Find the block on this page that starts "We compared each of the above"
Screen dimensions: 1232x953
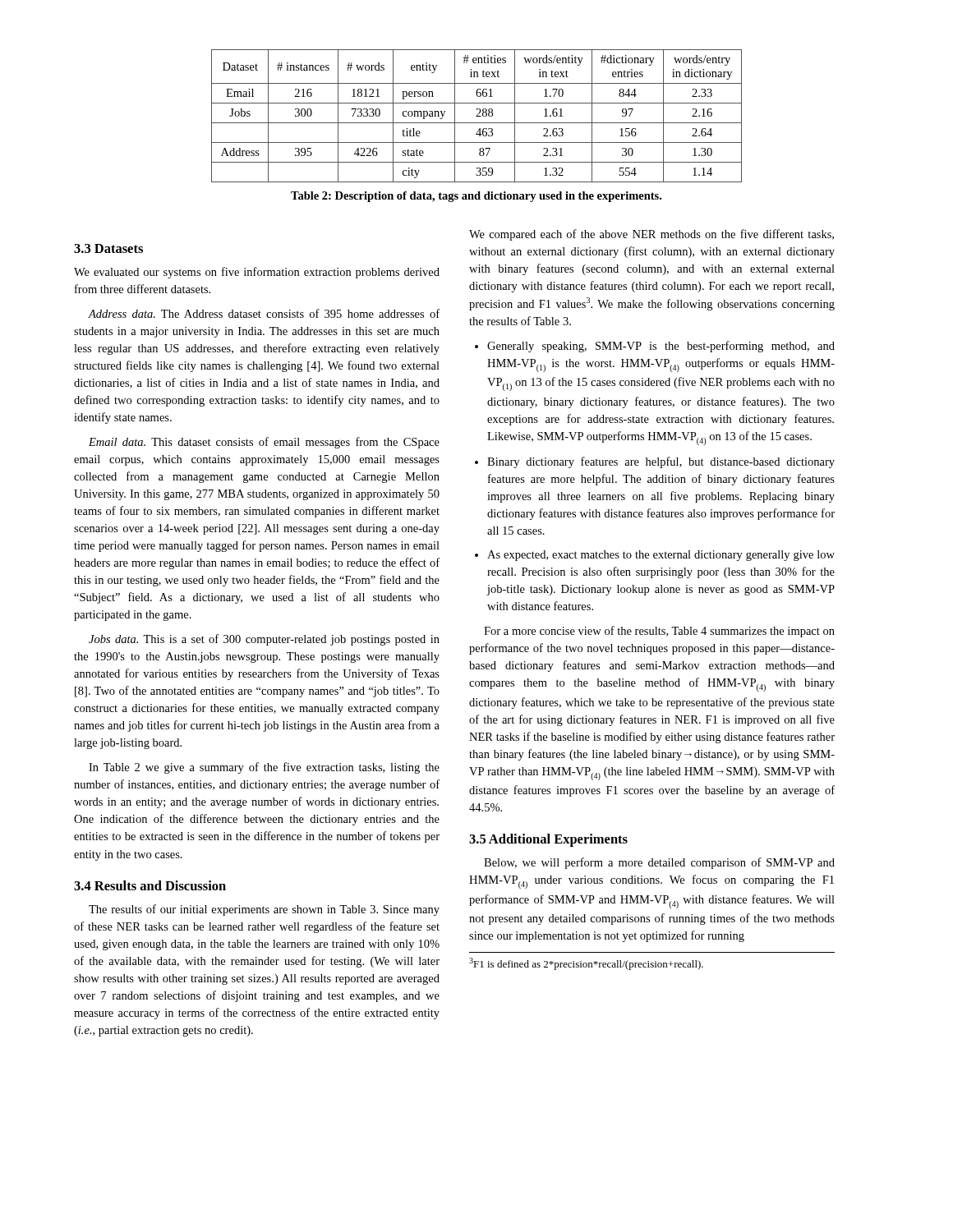tap(652, 278)
